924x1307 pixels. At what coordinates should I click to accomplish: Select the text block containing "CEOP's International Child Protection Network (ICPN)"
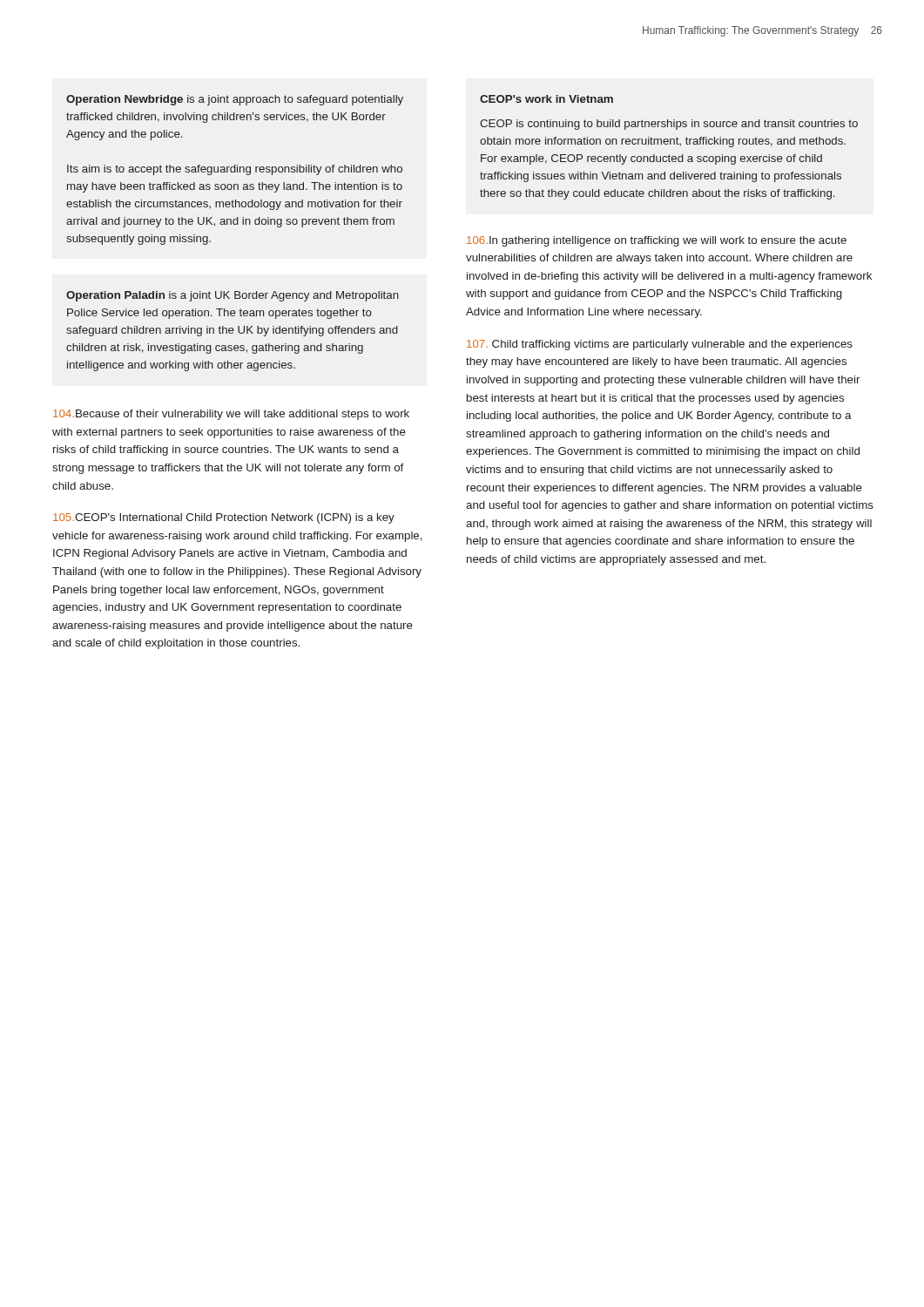tap(238, 580)
